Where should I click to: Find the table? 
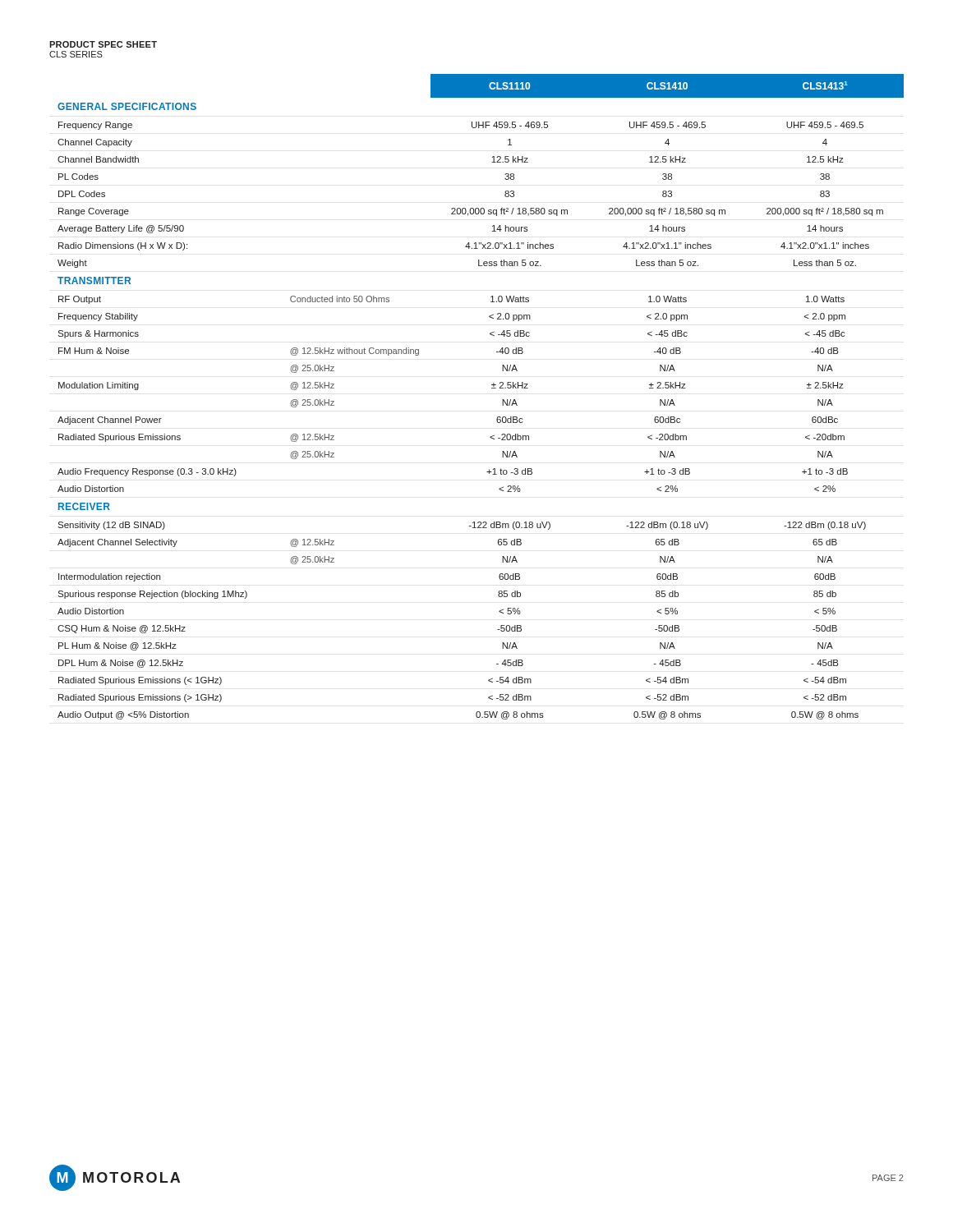coord(476,399)
